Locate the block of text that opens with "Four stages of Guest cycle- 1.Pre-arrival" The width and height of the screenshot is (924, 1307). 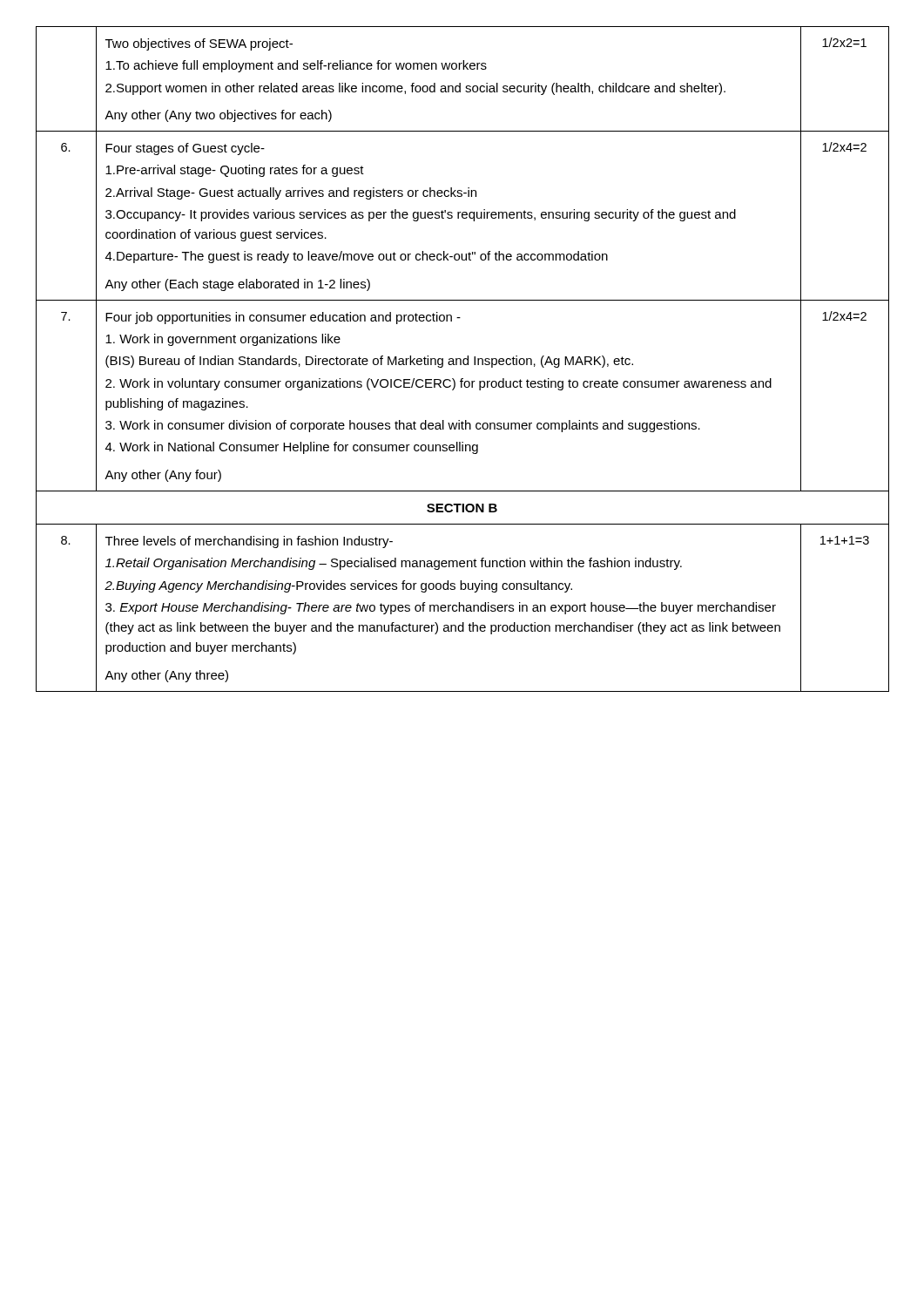448,216
